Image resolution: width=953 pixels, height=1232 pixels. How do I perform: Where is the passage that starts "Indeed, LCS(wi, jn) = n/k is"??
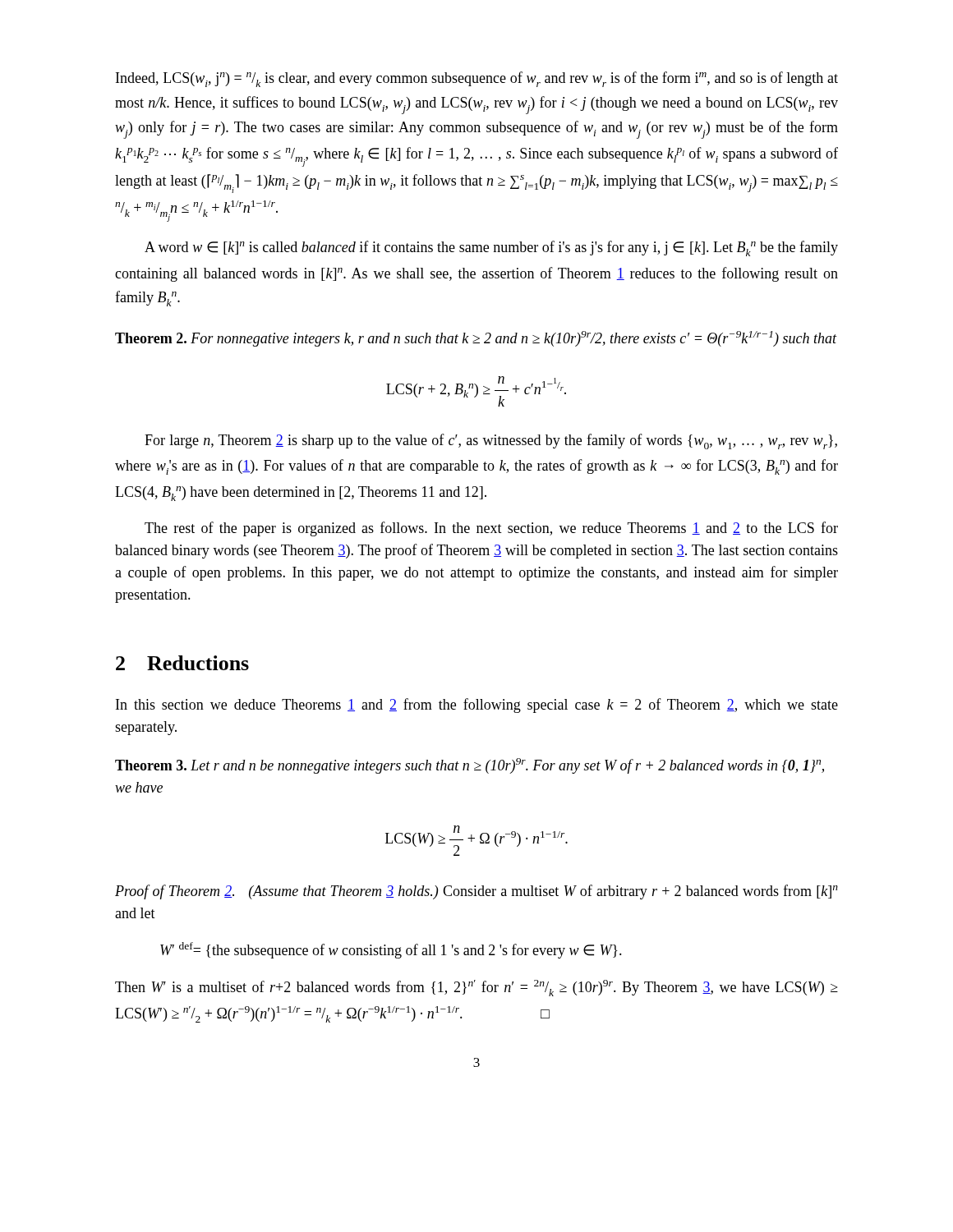coord(476,144)
